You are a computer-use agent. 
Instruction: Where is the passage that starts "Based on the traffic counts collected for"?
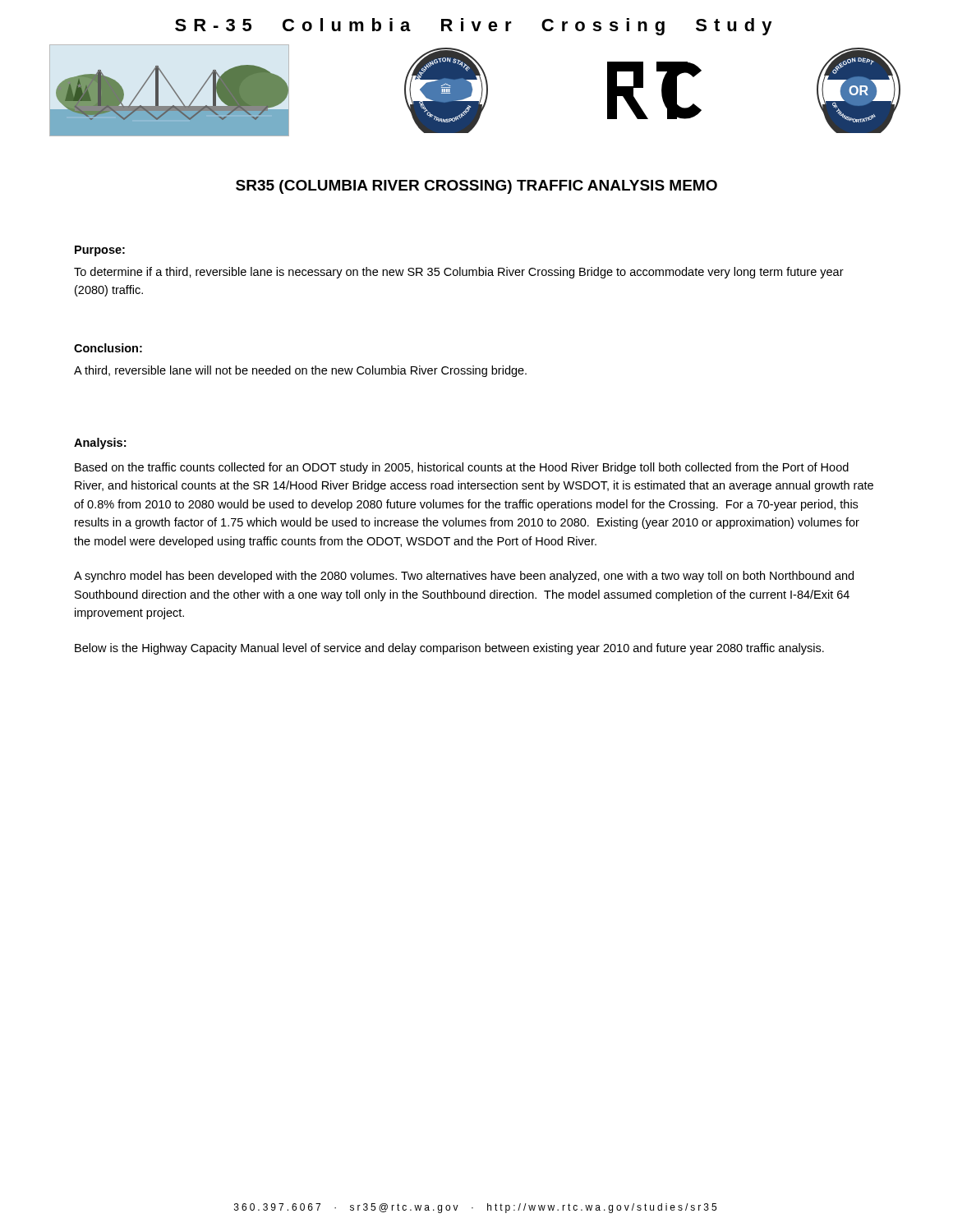point(462,468)
